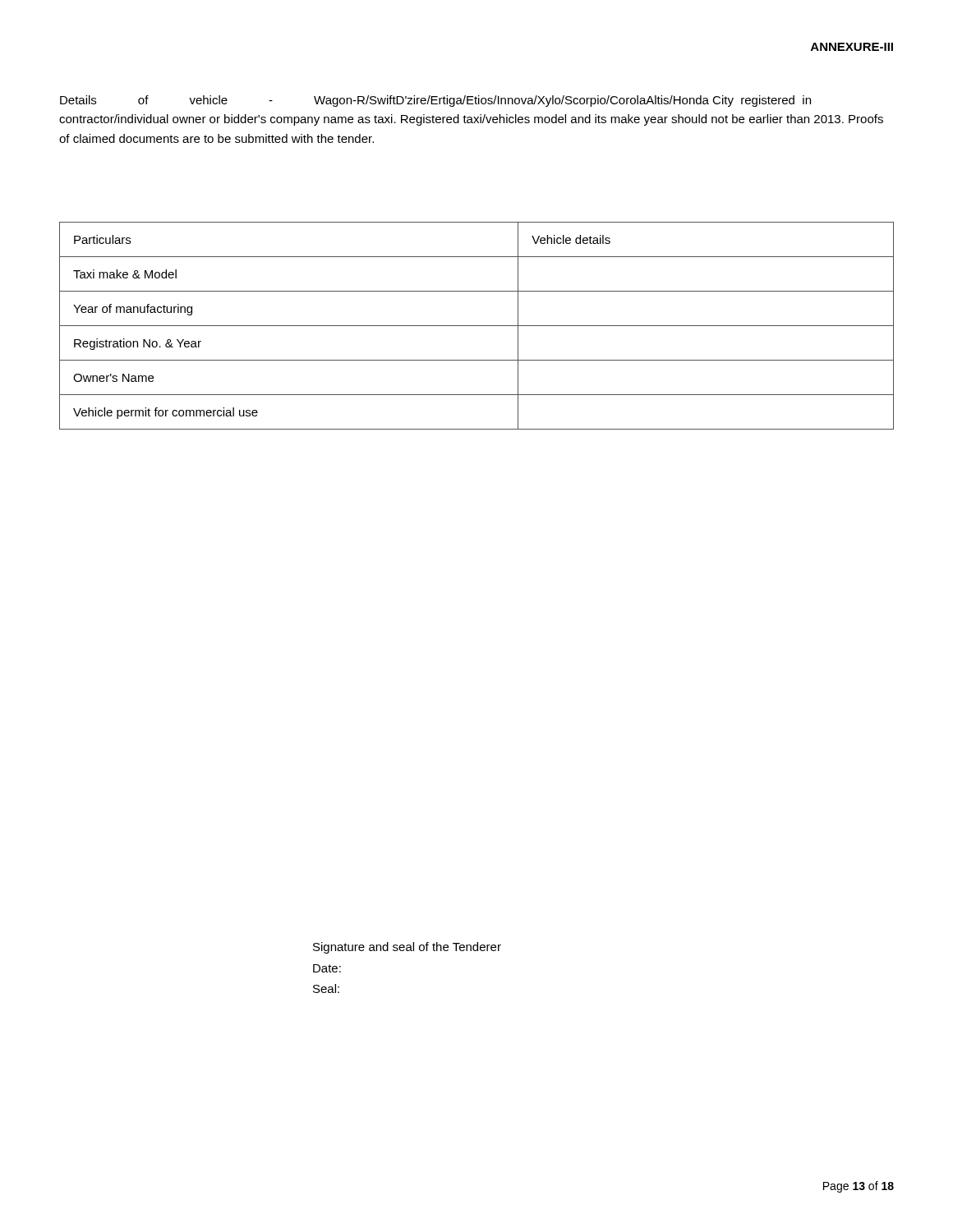Locate the passage starting "Signature and seal of the Tenderer Date:"
This screenshot has width=953, height=1232.
coord(407,948)
